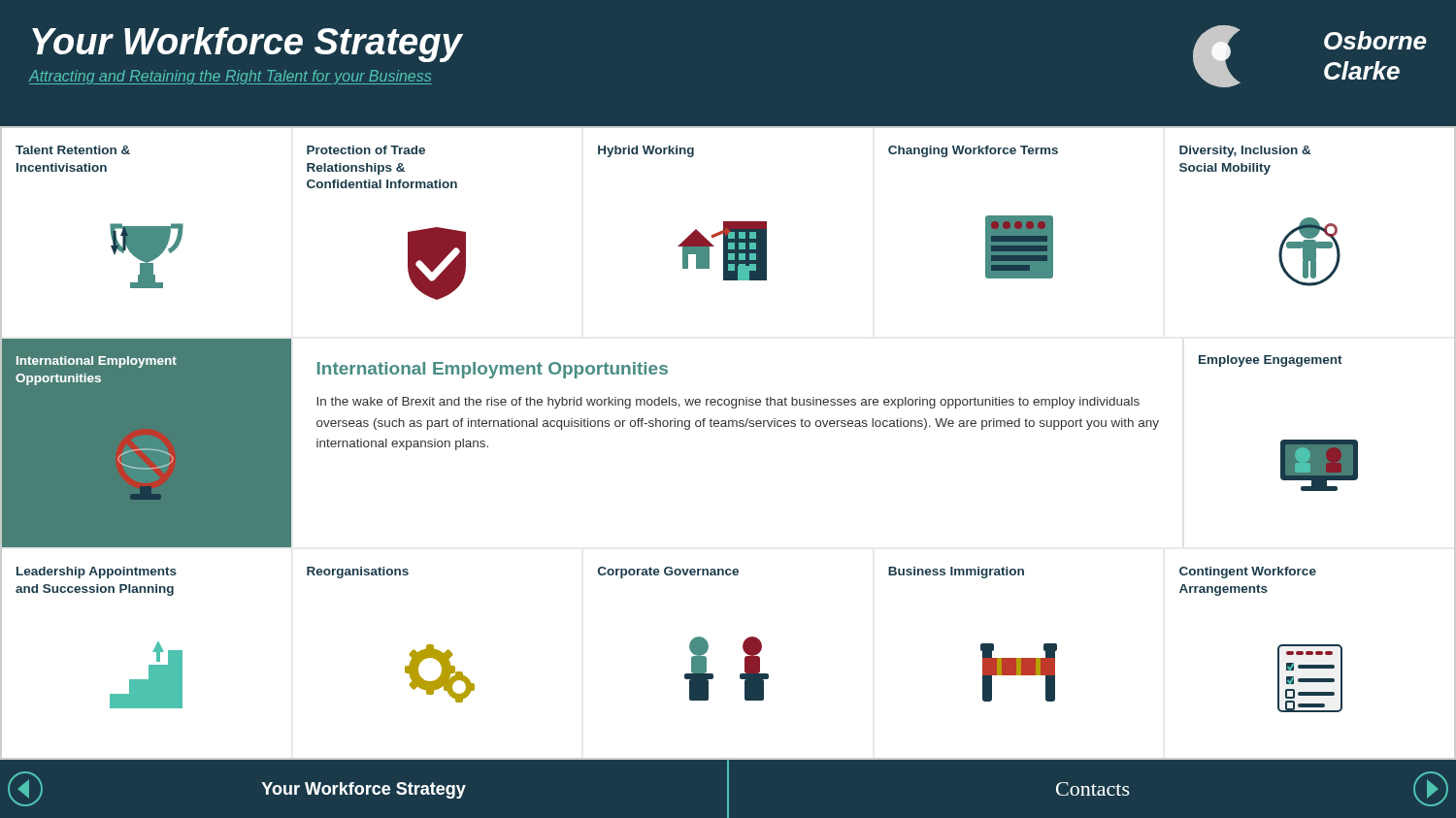The height and width of the screenshot is (818, 1456).
Task: Navigate to the element starting "Protection of TradeRelationships &Confidential Information"
Action: click(x=382, y=167)
